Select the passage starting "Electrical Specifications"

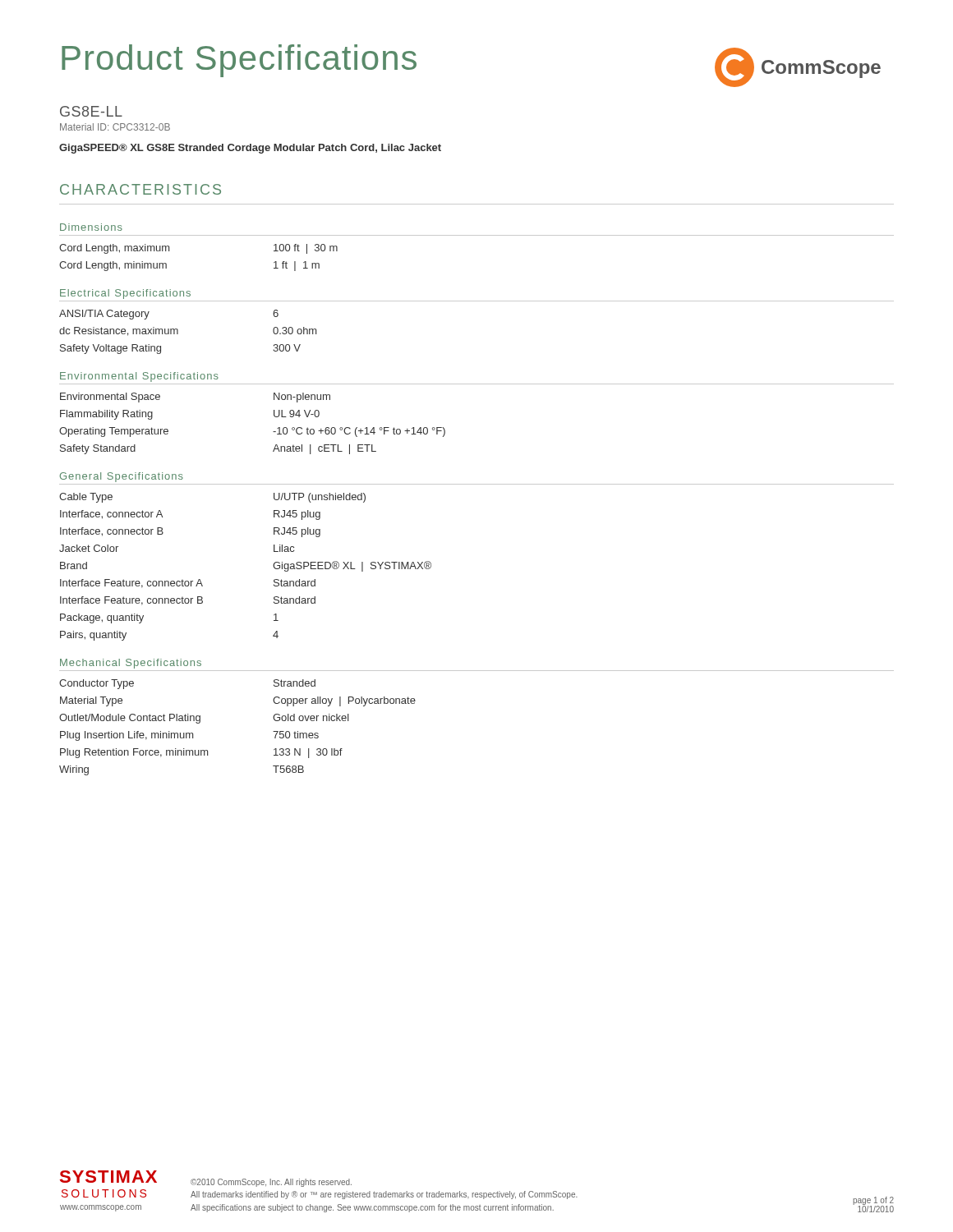tap(126, 293)
